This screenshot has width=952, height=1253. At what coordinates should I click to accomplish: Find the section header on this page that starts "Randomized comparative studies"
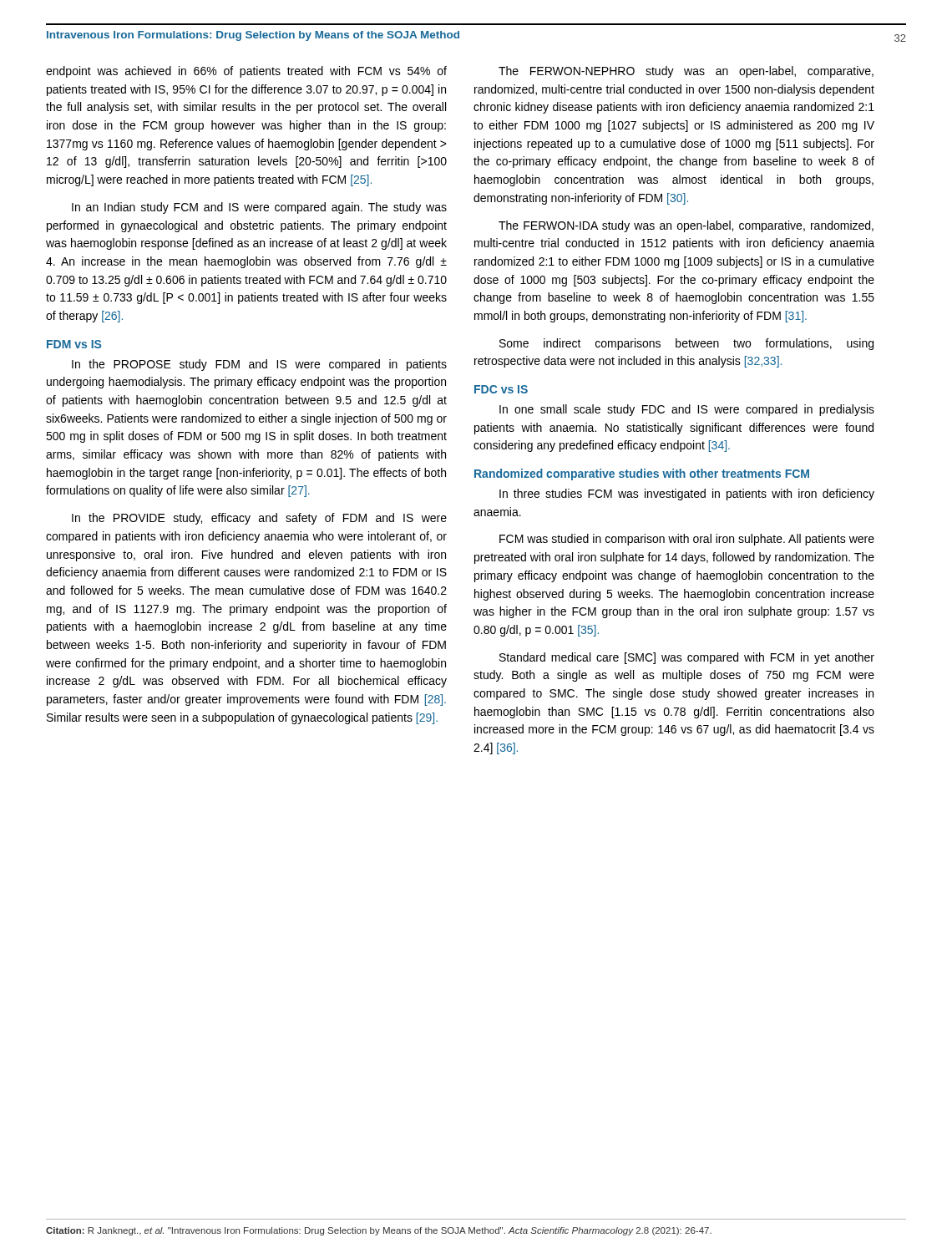(642, 474)
